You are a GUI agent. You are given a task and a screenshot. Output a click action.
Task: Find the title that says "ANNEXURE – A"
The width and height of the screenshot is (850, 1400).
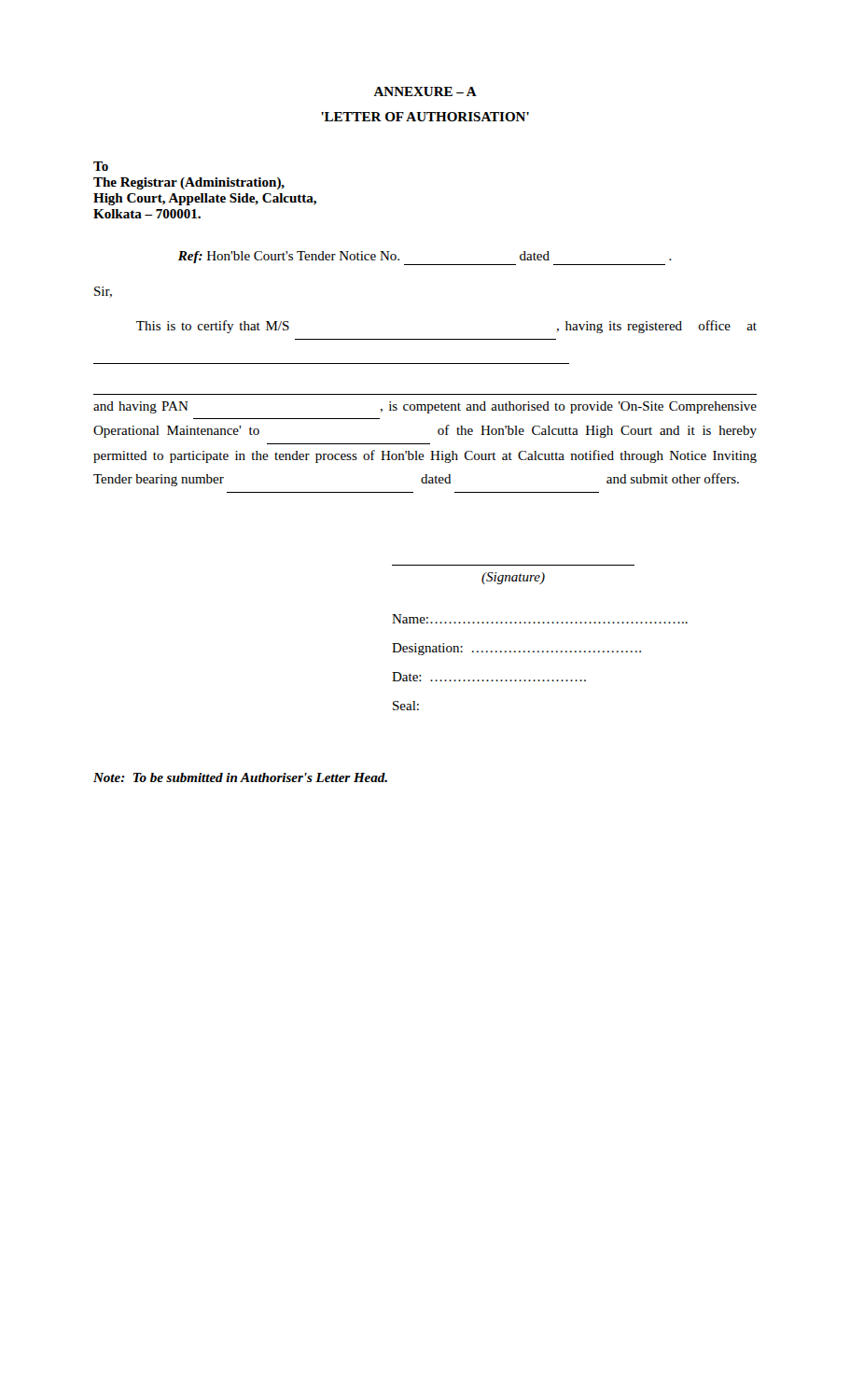[425, 91]
